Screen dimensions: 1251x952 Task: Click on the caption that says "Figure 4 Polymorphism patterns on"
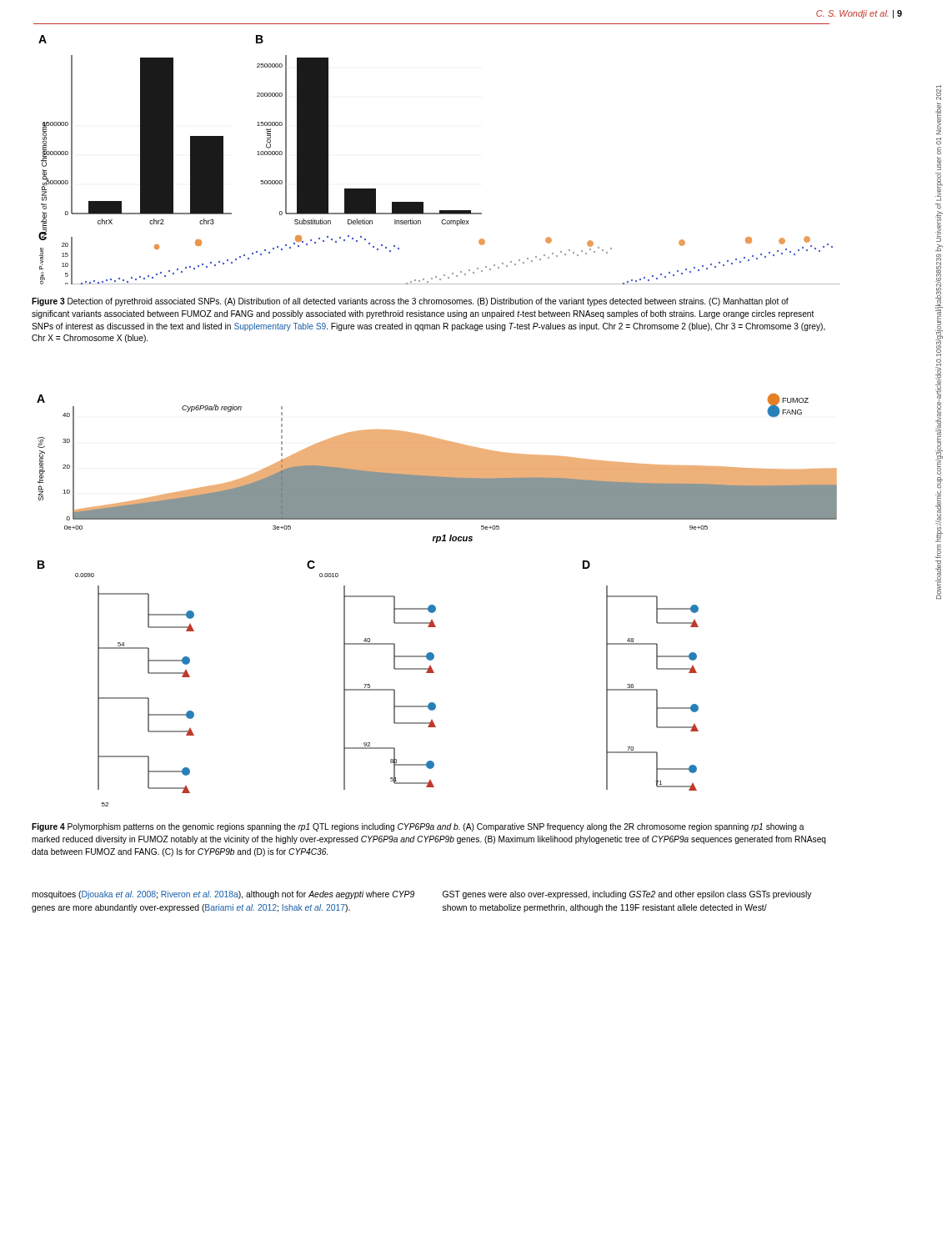pyautogui.click(x=429, y=839)
